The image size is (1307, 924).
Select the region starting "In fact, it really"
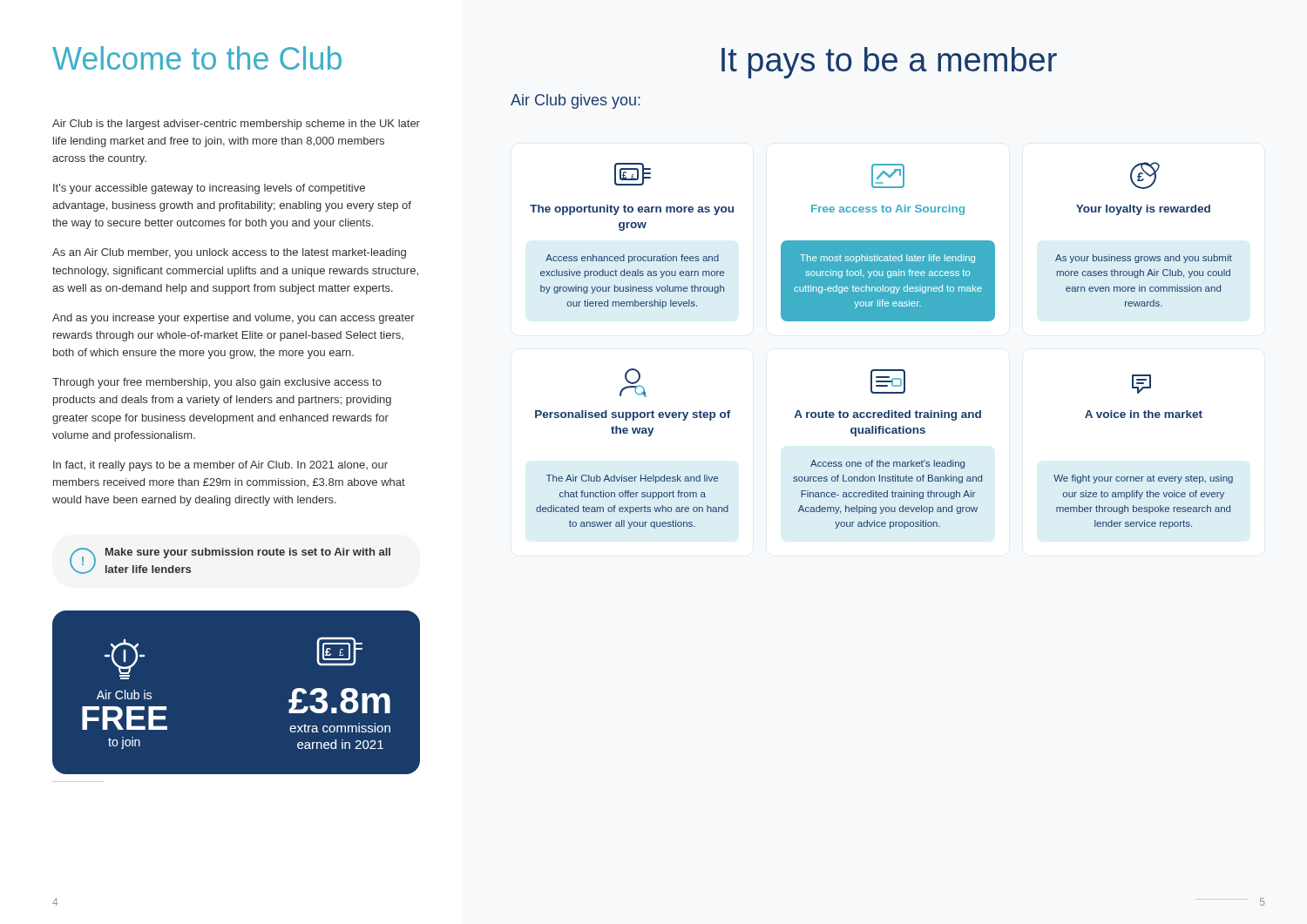[236, 483]
